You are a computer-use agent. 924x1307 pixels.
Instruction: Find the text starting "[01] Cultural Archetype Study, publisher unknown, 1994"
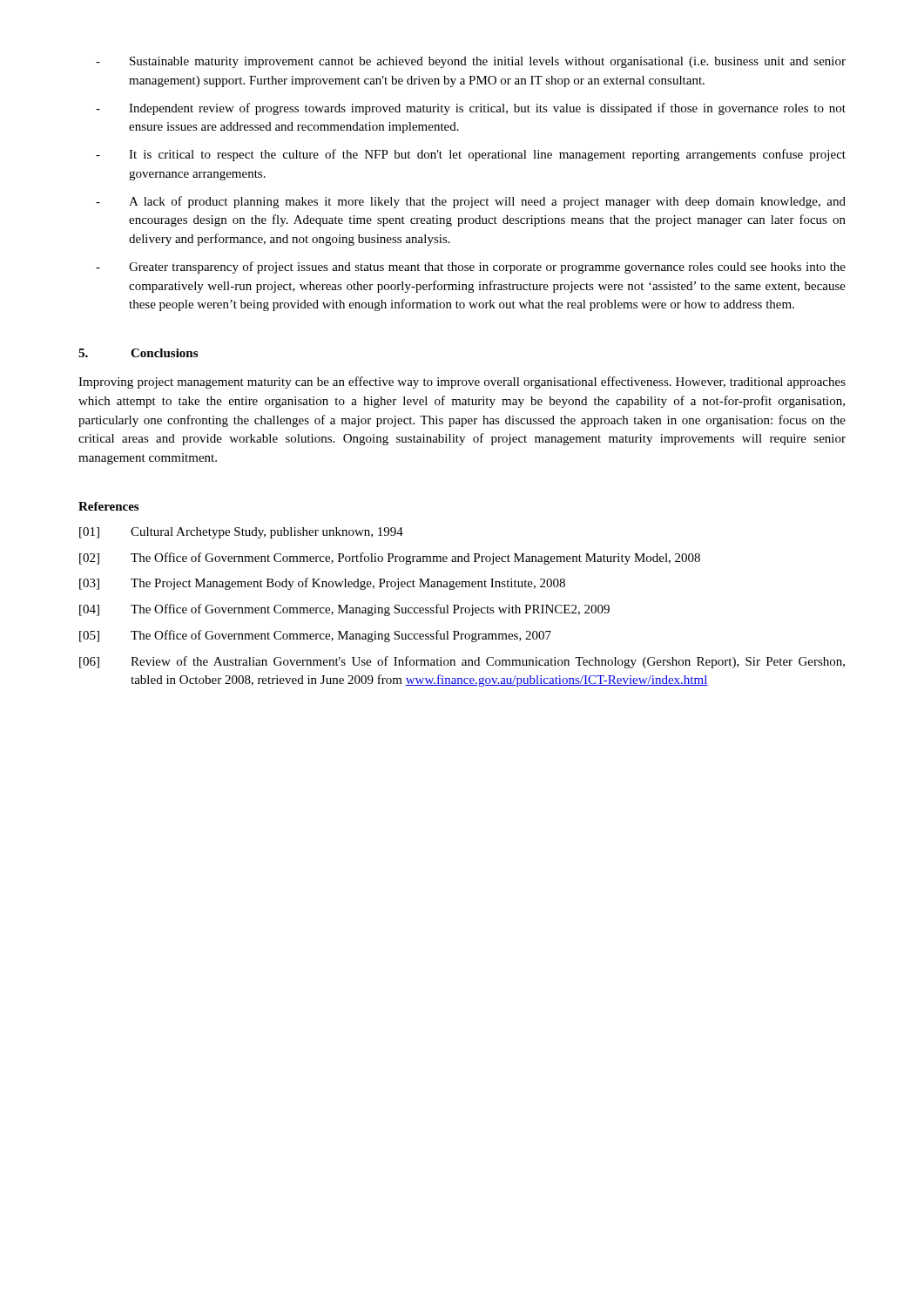pos(241,533)
